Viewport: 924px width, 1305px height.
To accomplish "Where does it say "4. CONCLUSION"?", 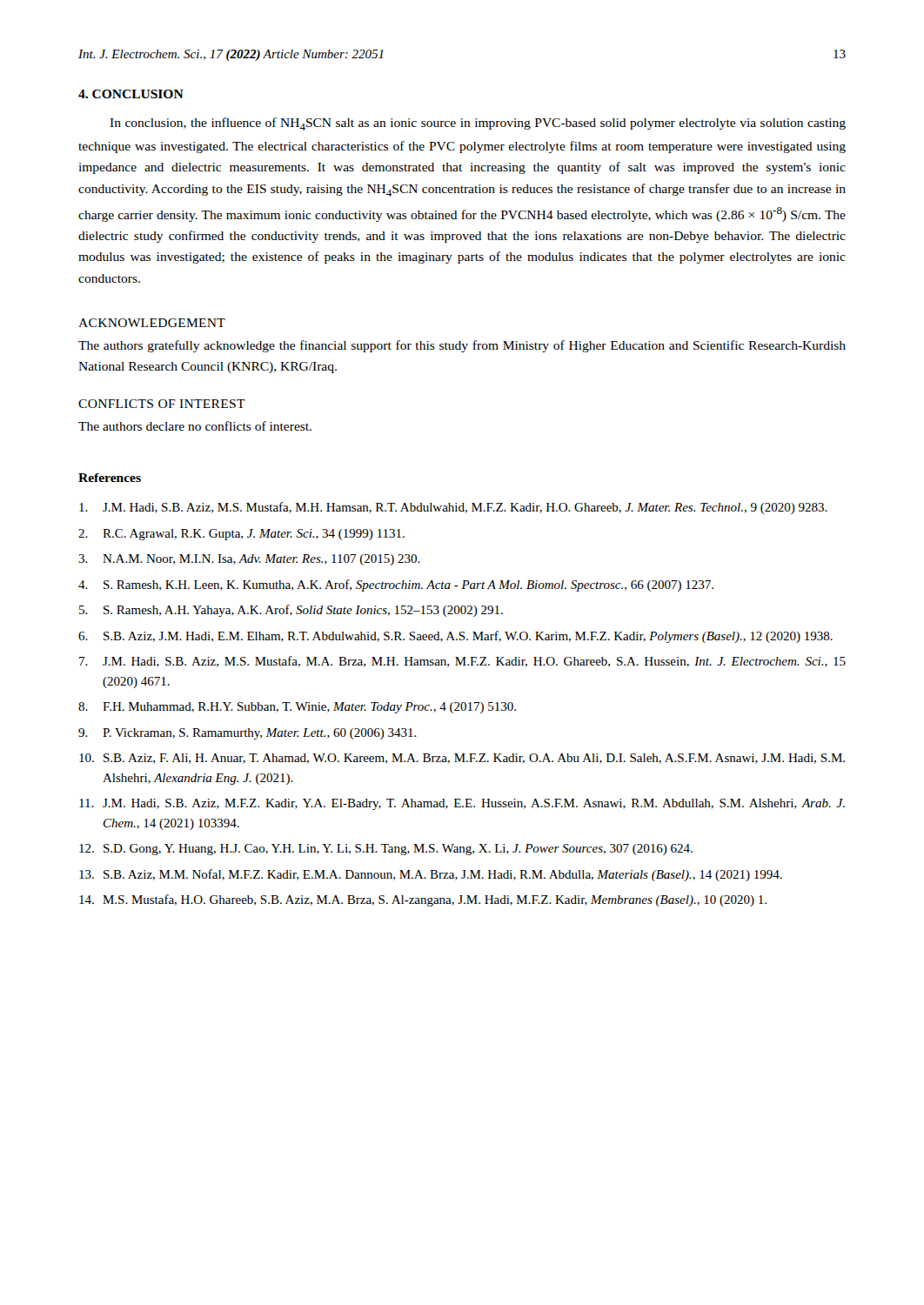I will 131,94.
